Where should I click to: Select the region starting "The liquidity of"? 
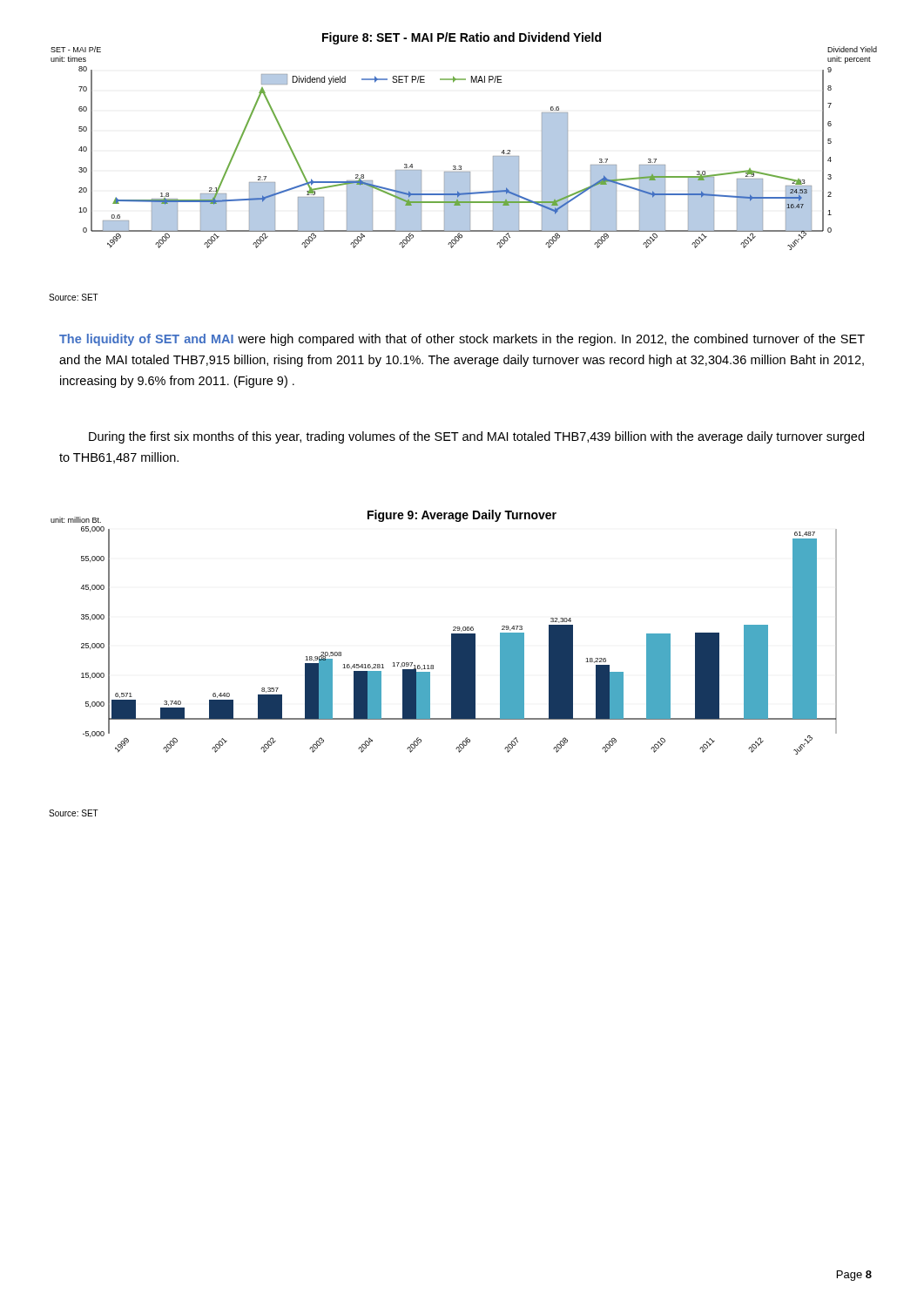point(462,360)
